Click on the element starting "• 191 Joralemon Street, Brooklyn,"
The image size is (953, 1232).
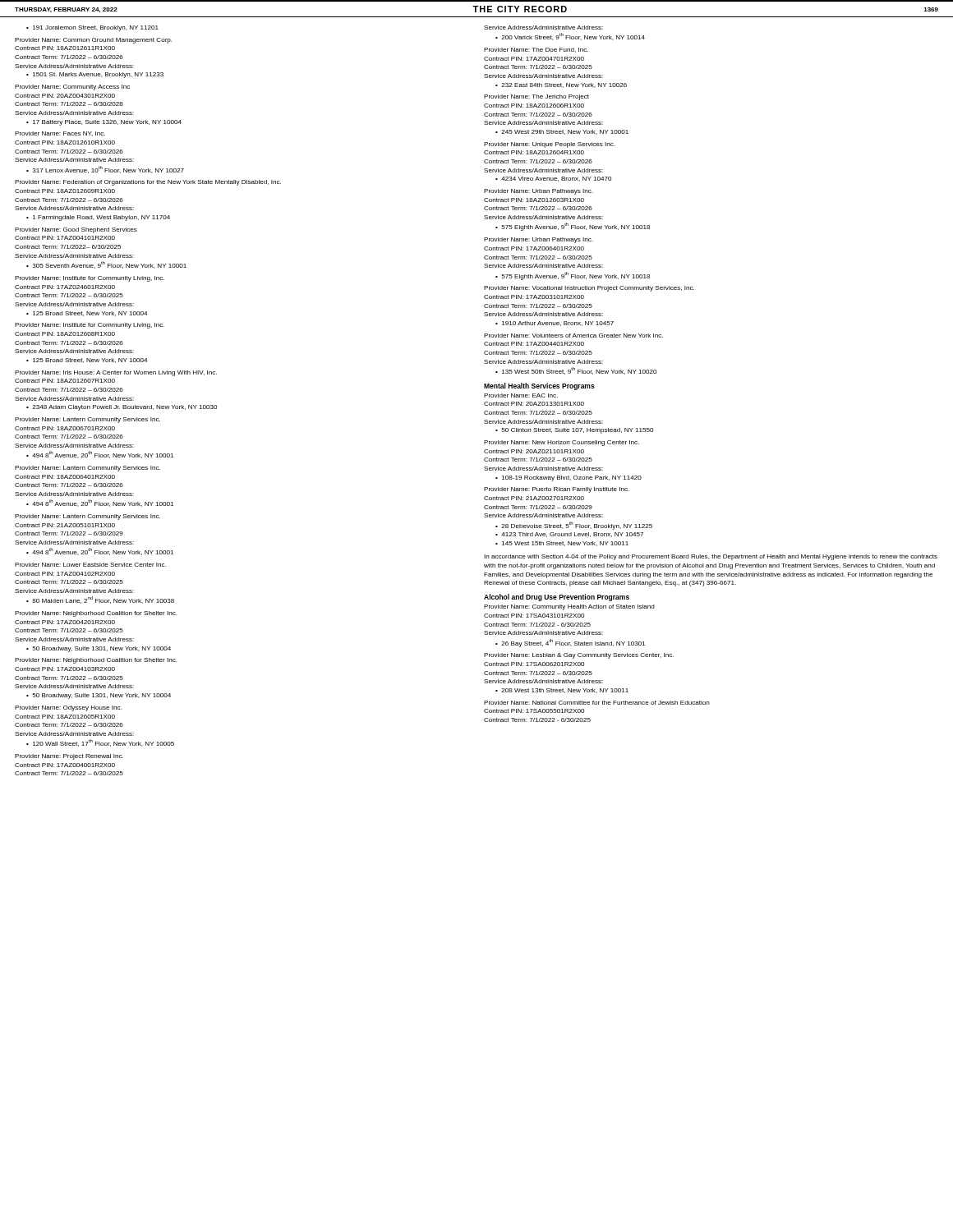(x=92, y=27)
